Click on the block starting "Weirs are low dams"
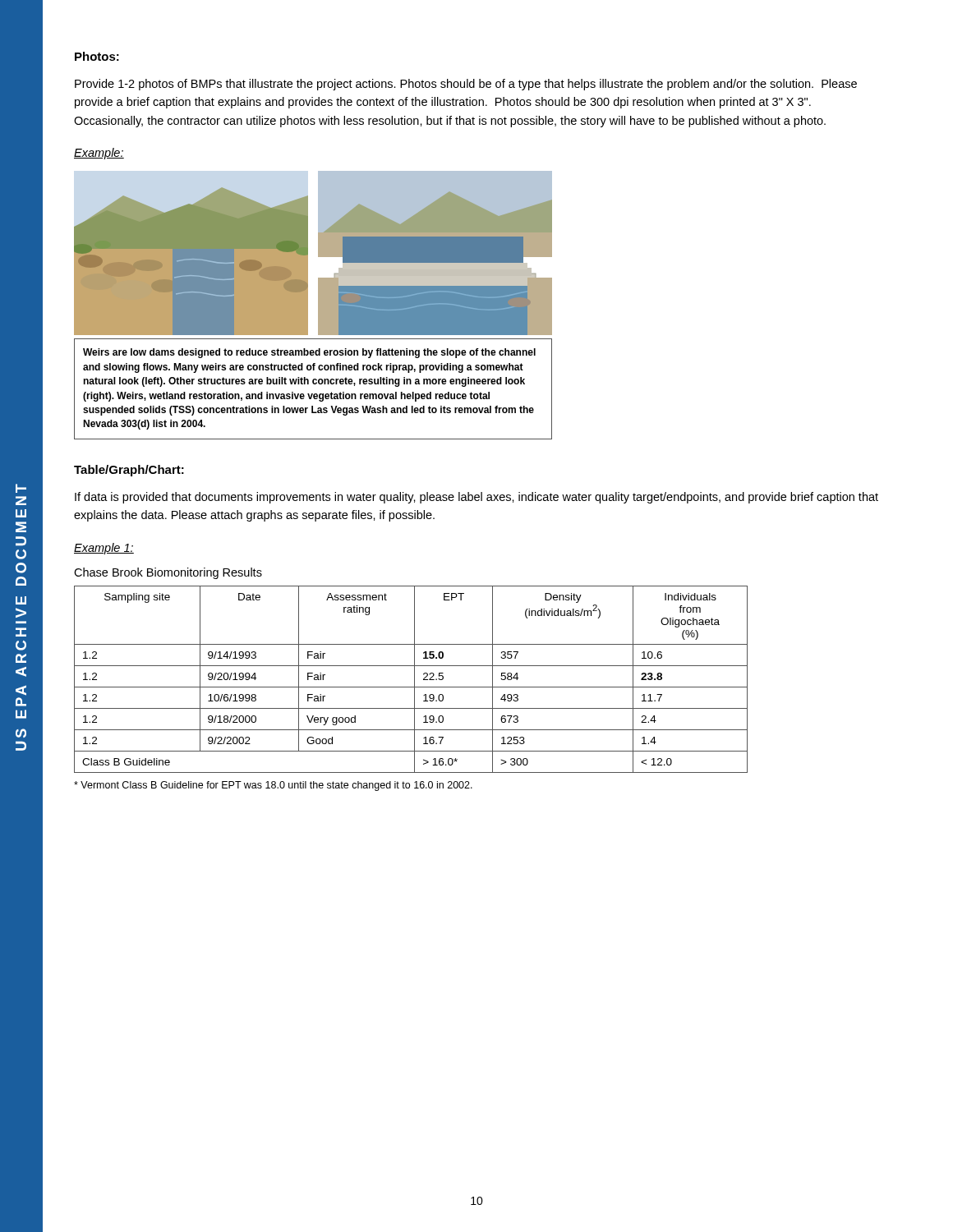Viewport: 953px width, 1232px height. (309, 388)
